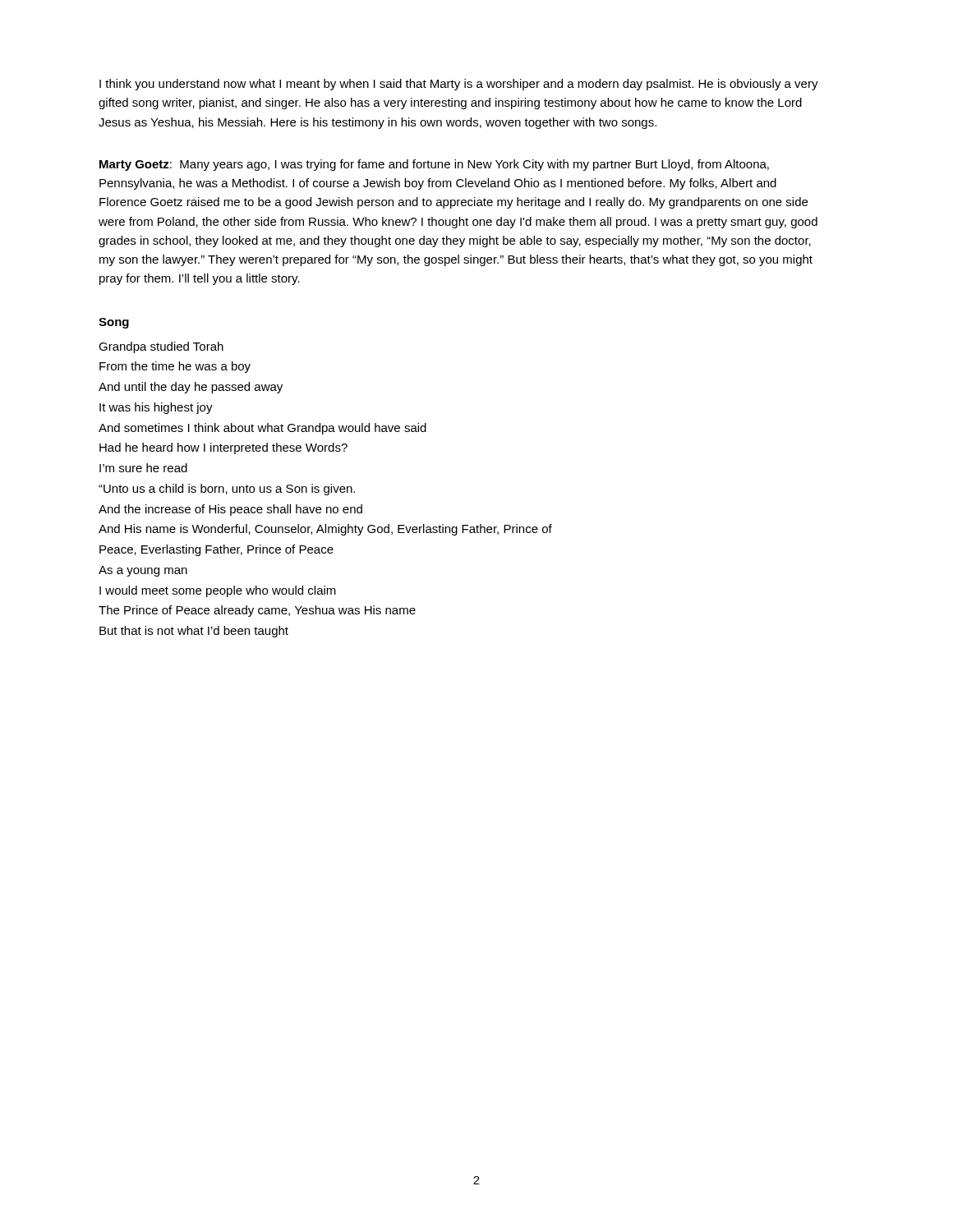This screenshot has height=1232, width=953.
Task: Select the text starting "Grandpa studied Torah"
Action: coord(161,346)
